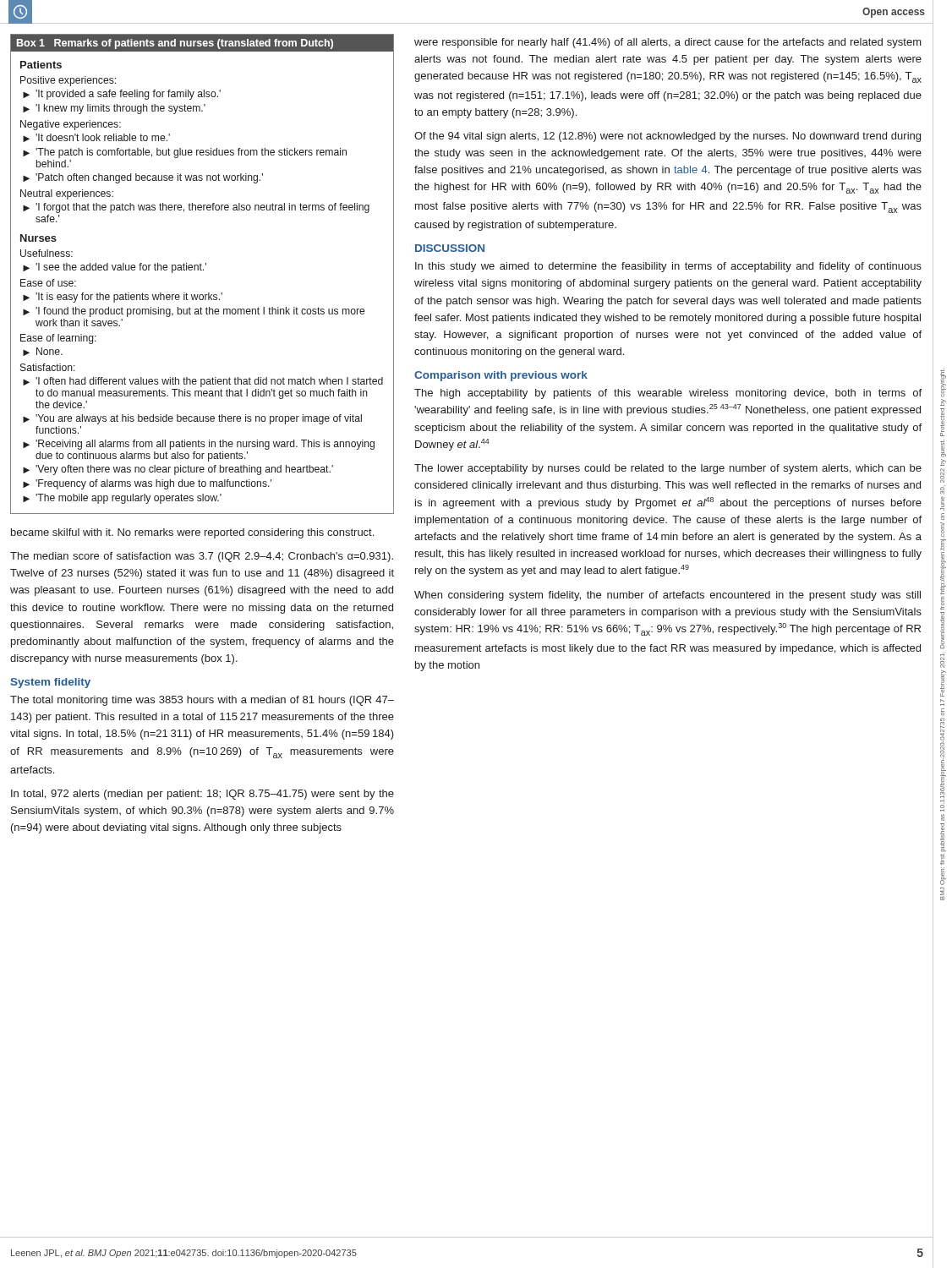Select the text block with the text "In this study we aimed to determine"
Screen dimensions: 1268x952
668,309
